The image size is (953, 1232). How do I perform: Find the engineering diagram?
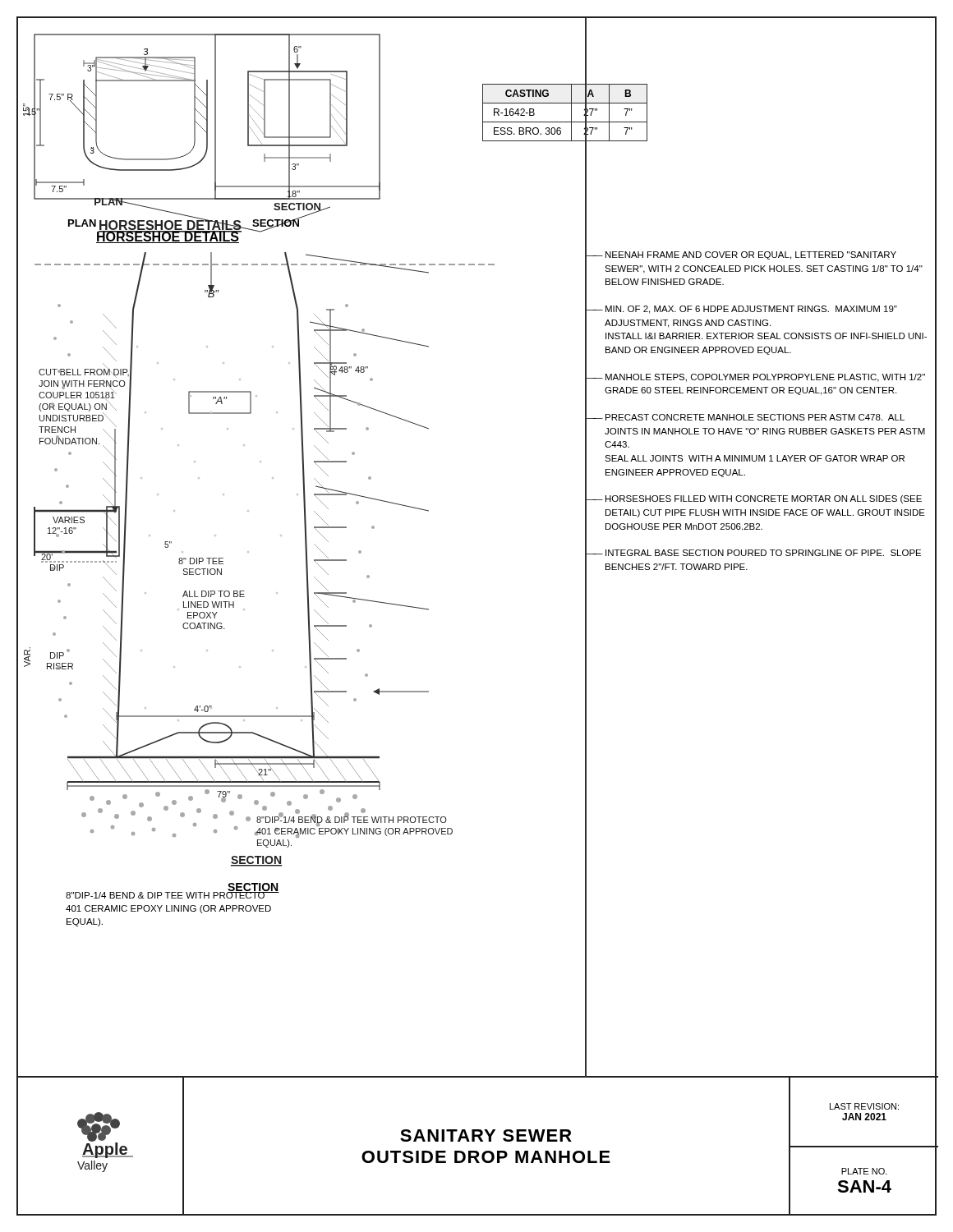coord(302,548)
